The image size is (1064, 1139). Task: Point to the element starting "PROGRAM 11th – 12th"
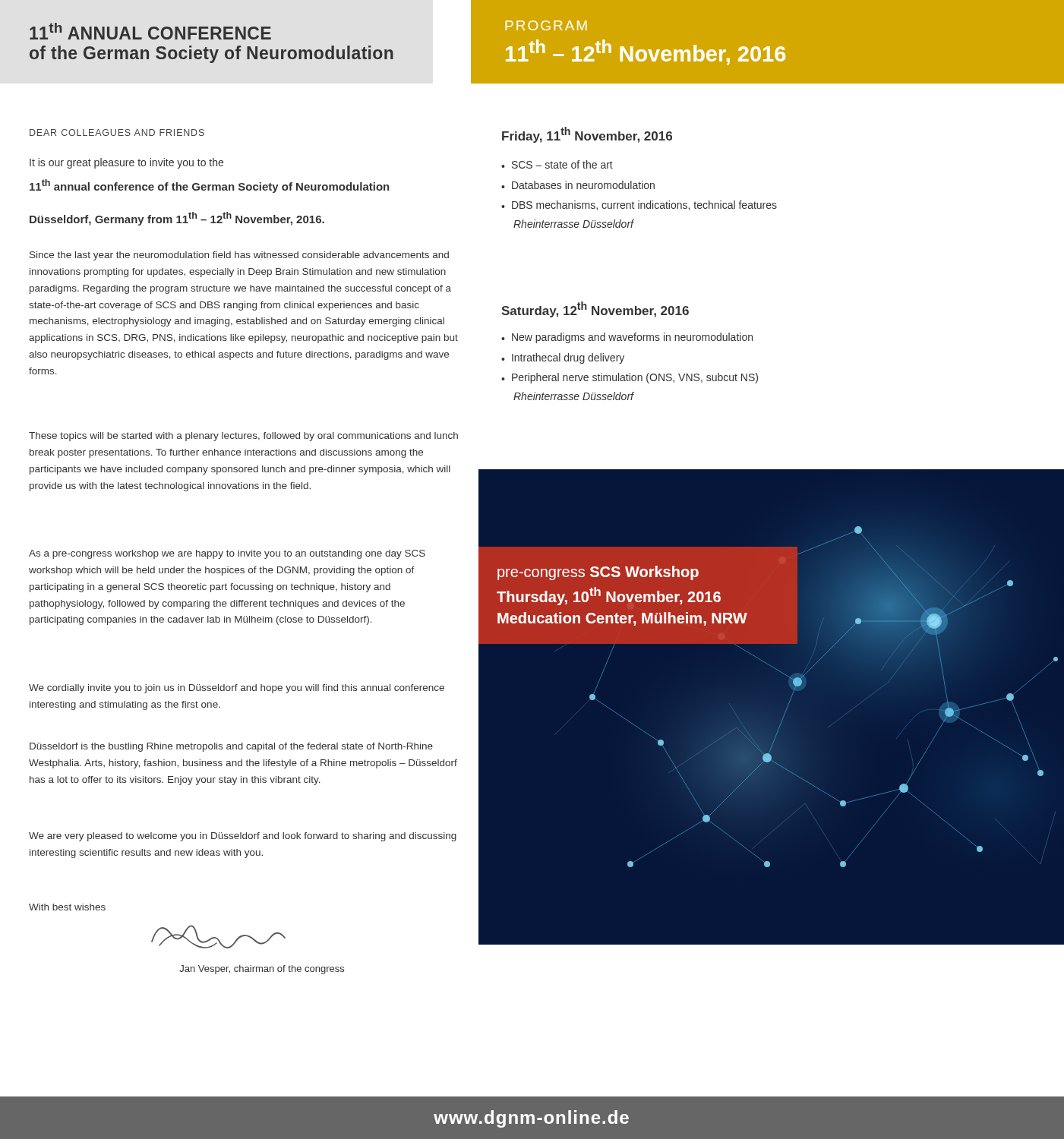point(784,42)
